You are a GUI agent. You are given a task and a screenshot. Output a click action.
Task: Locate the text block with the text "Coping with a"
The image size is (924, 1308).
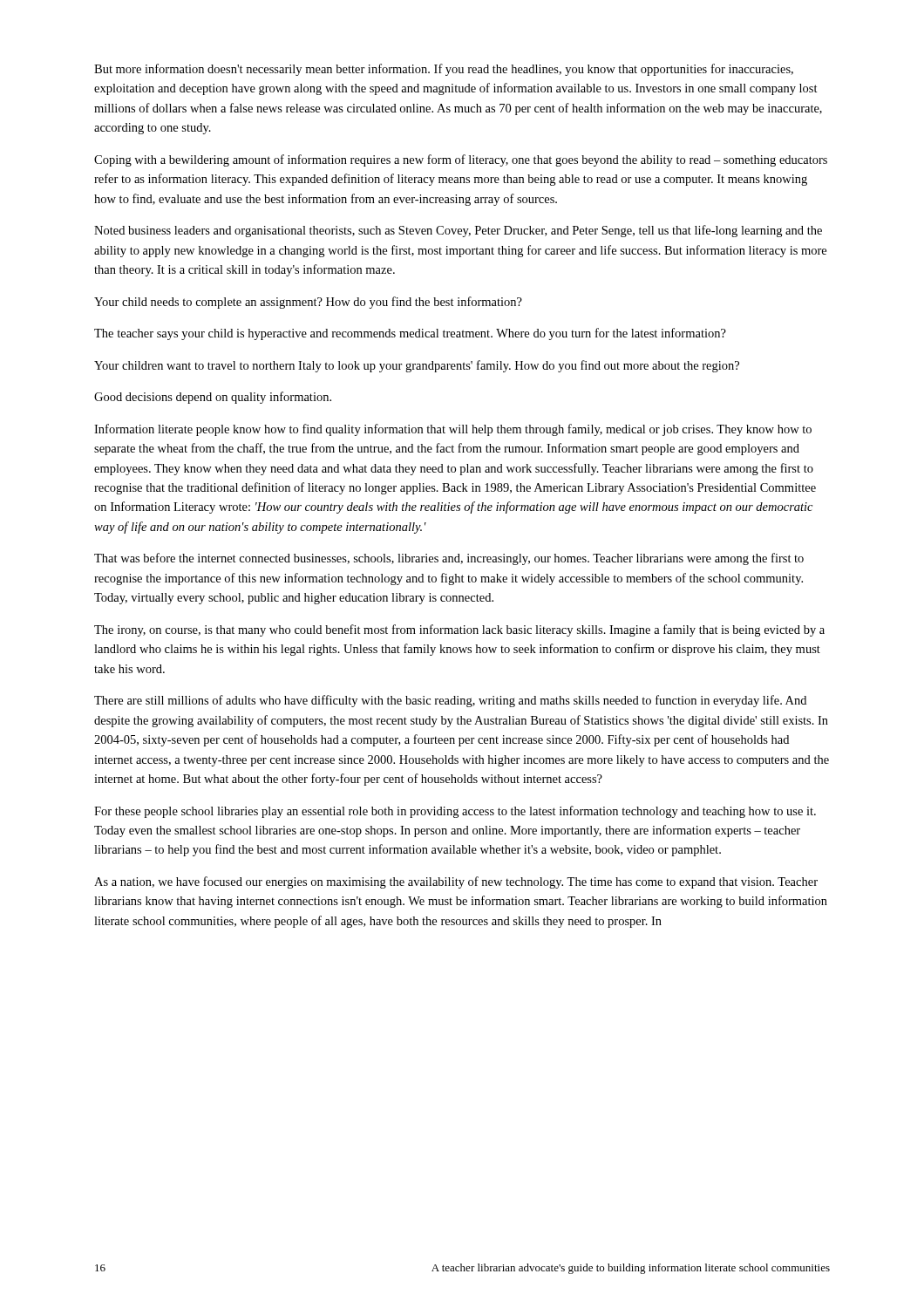pos(461,179)
